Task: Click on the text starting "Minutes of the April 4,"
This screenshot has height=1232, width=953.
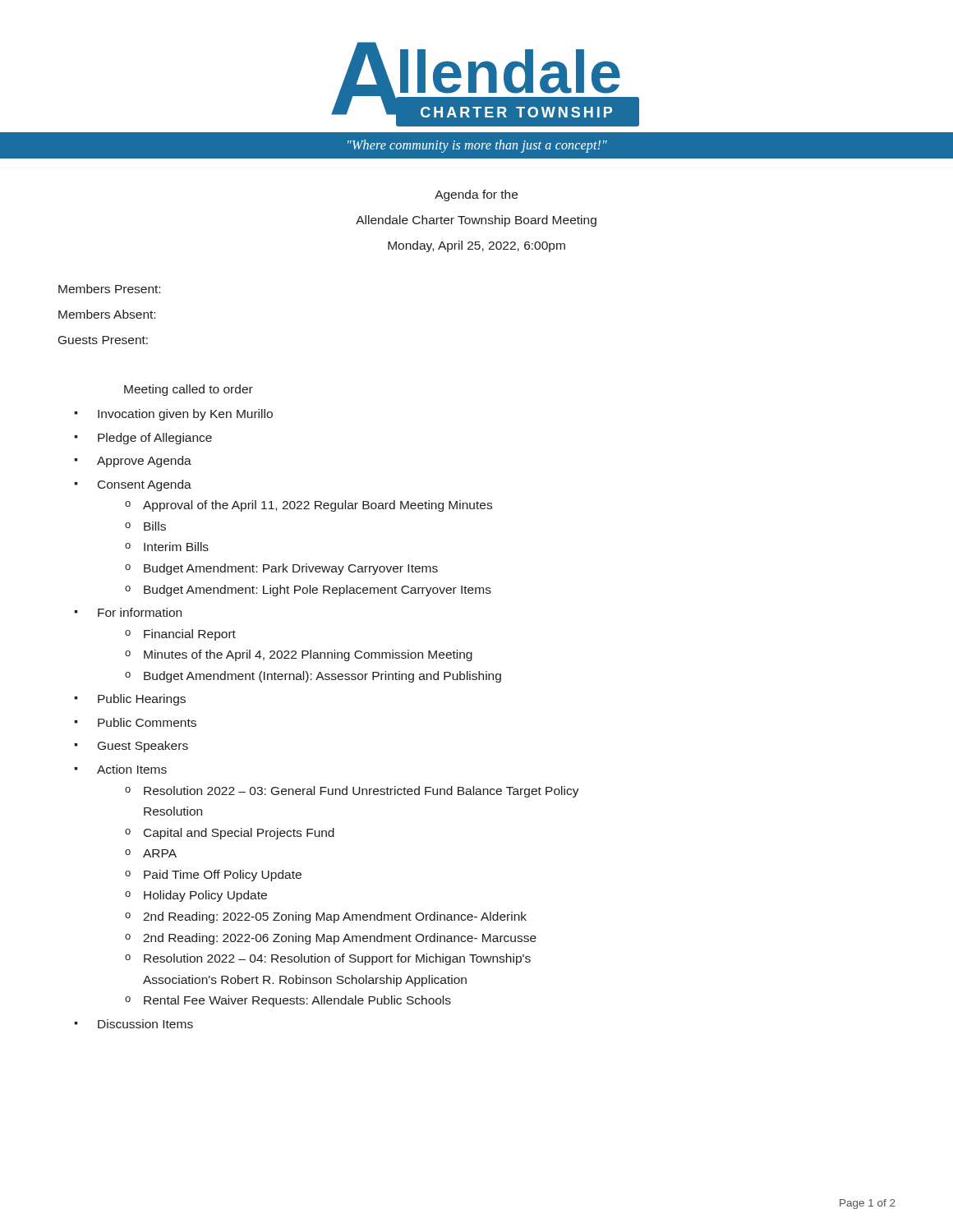Action: coord(308,654)
